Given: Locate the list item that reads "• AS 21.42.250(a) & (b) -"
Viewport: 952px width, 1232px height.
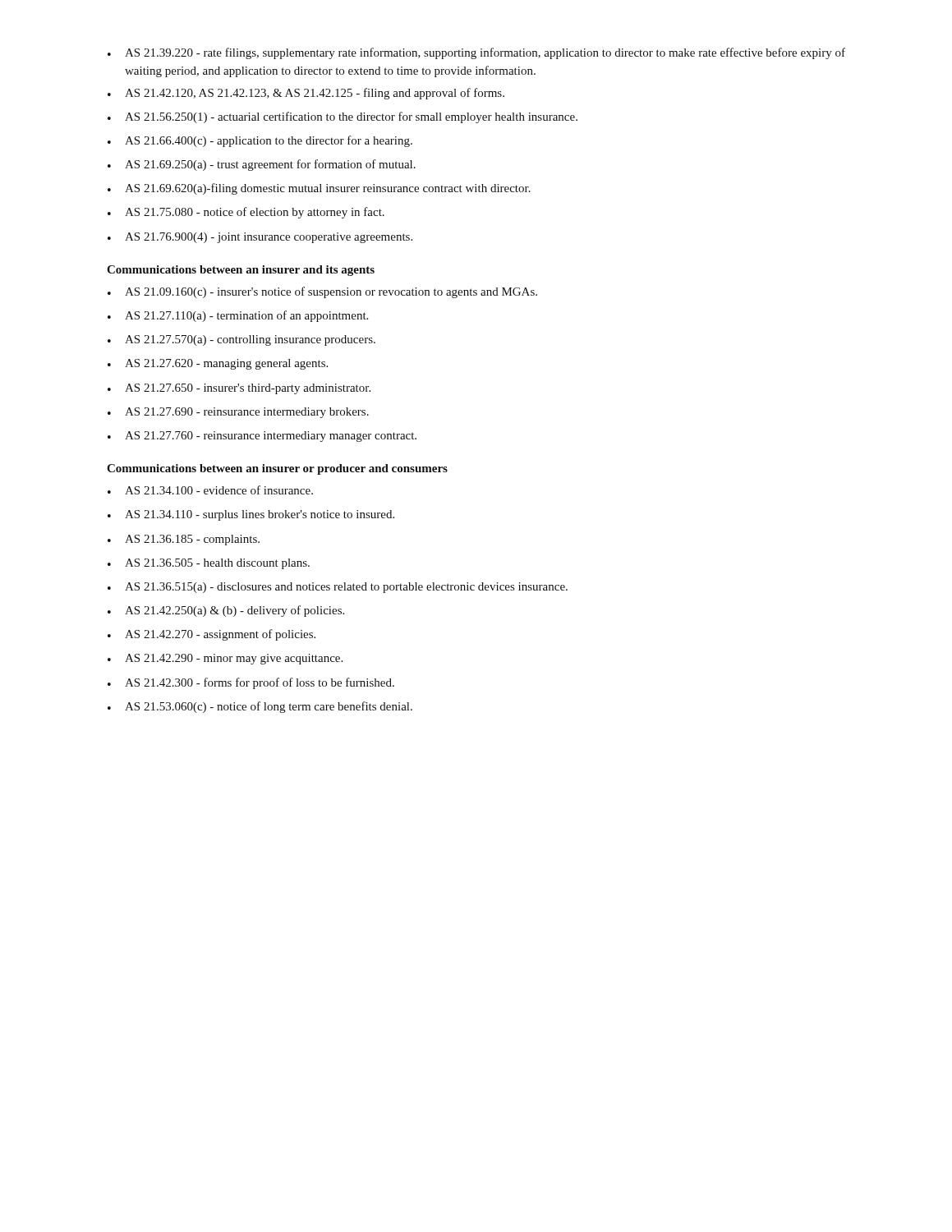Looking at the screenshot, I should pos(226,611).
